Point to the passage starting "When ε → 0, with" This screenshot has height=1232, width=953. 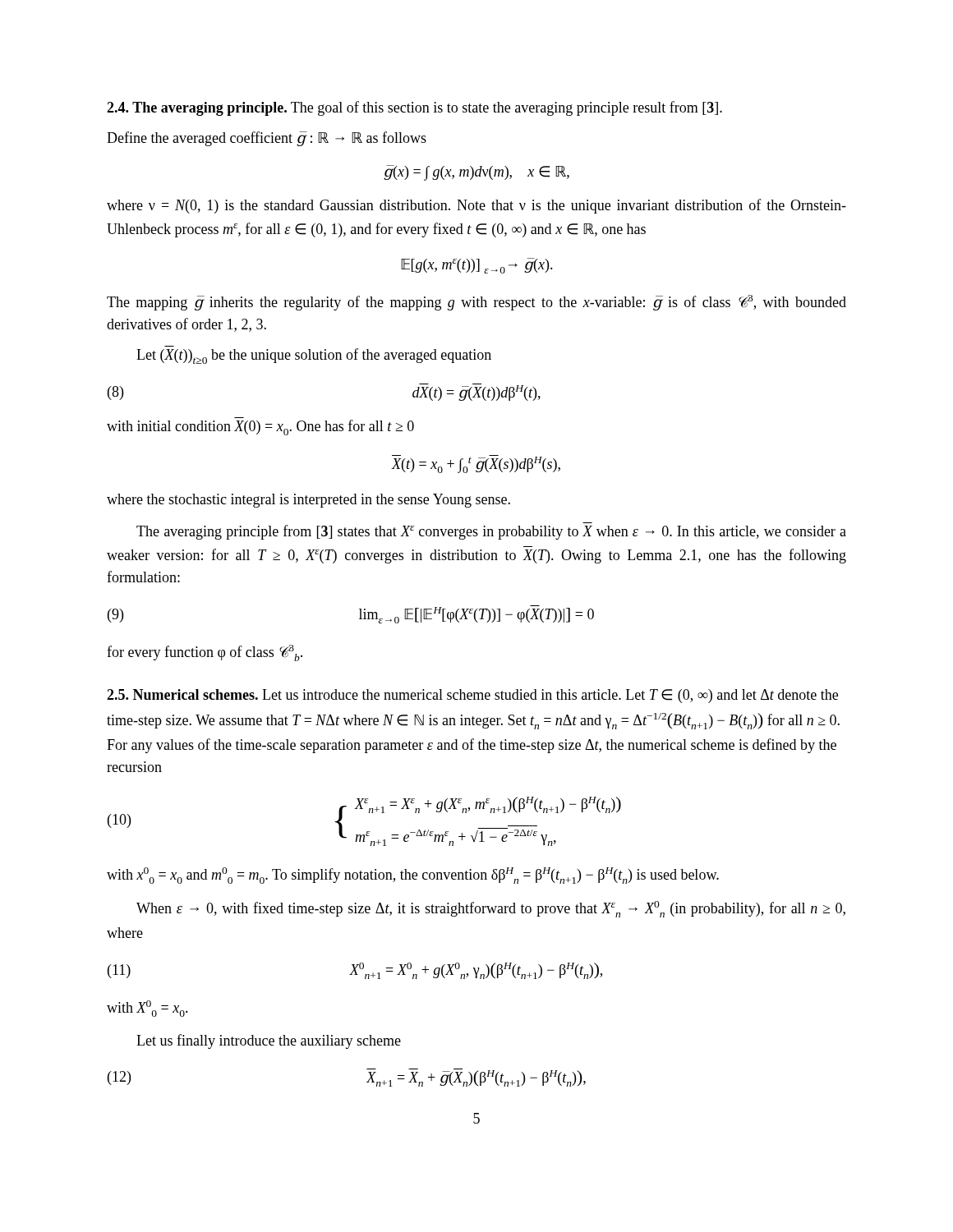point(476,921)
